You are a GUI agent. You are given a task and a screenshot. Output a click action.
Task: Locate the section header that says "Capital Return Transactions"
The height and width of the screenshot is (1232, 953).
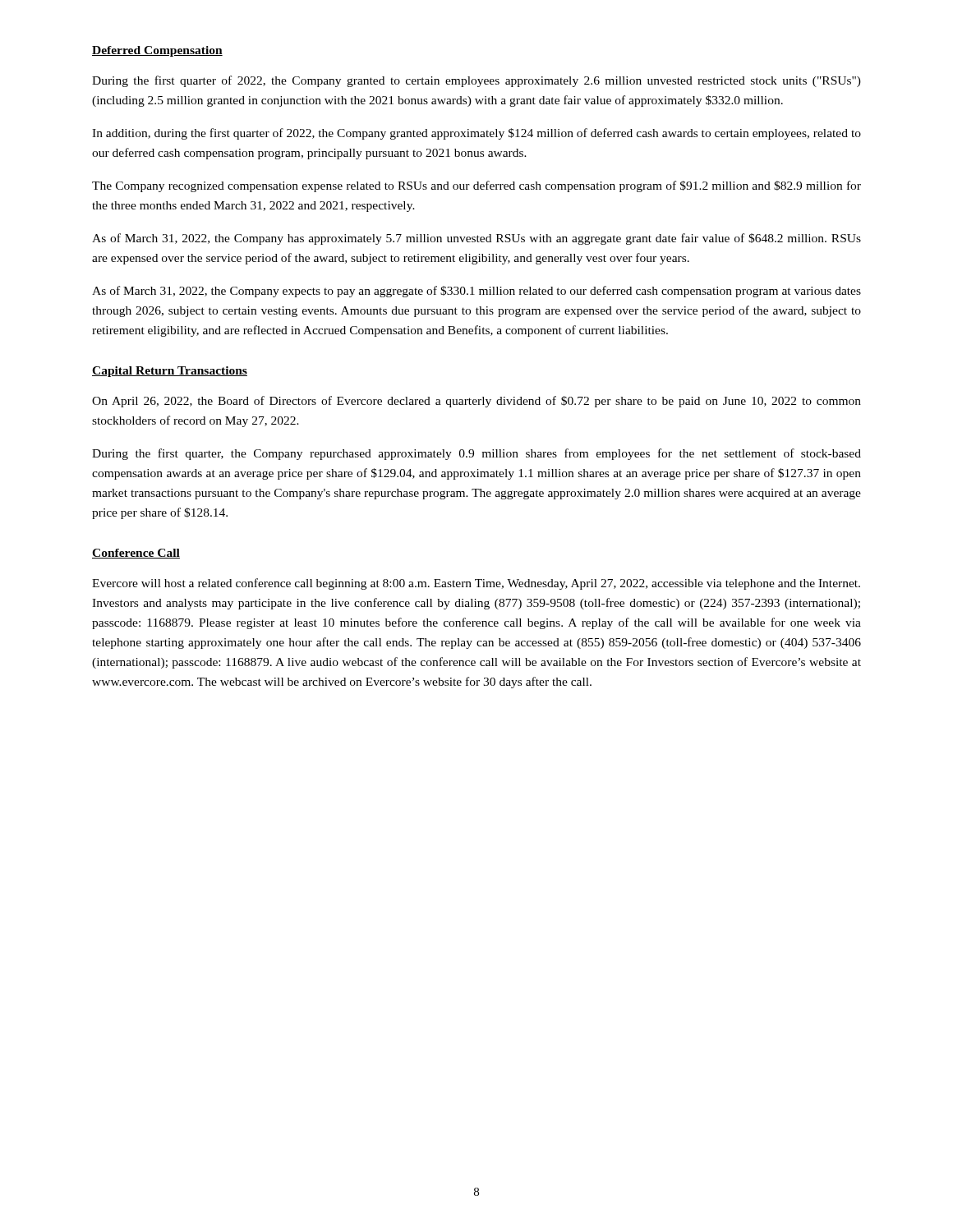click(170, 370)
